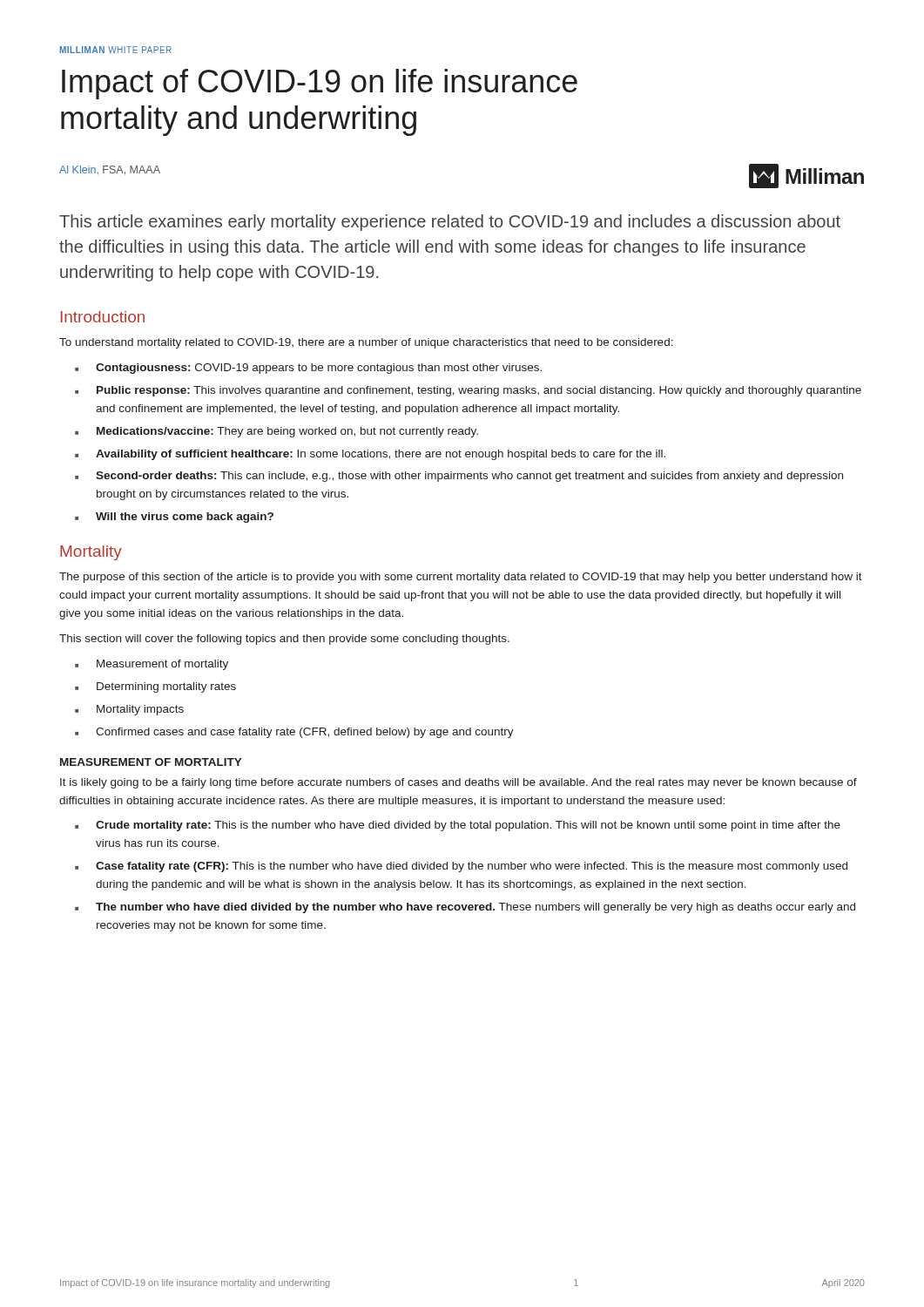Find the section header that says "MEASUREMENT OF MORTALITY"
The height and width of the screenshot is (1307, 924).
[x=151, y=762]
